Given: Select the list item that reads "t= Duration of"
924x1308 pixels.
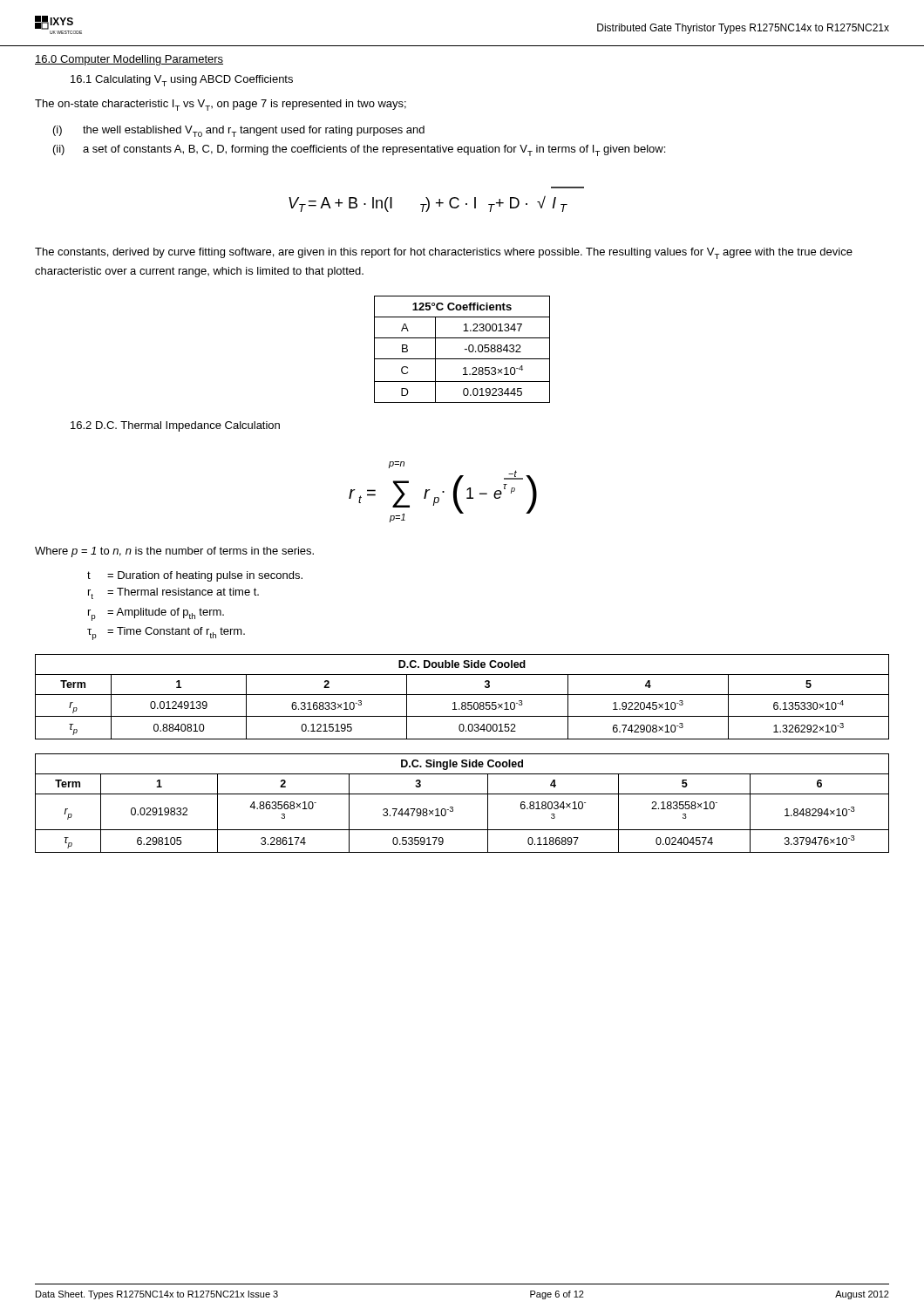Looking at the screenshot, I should click(195, 575).
